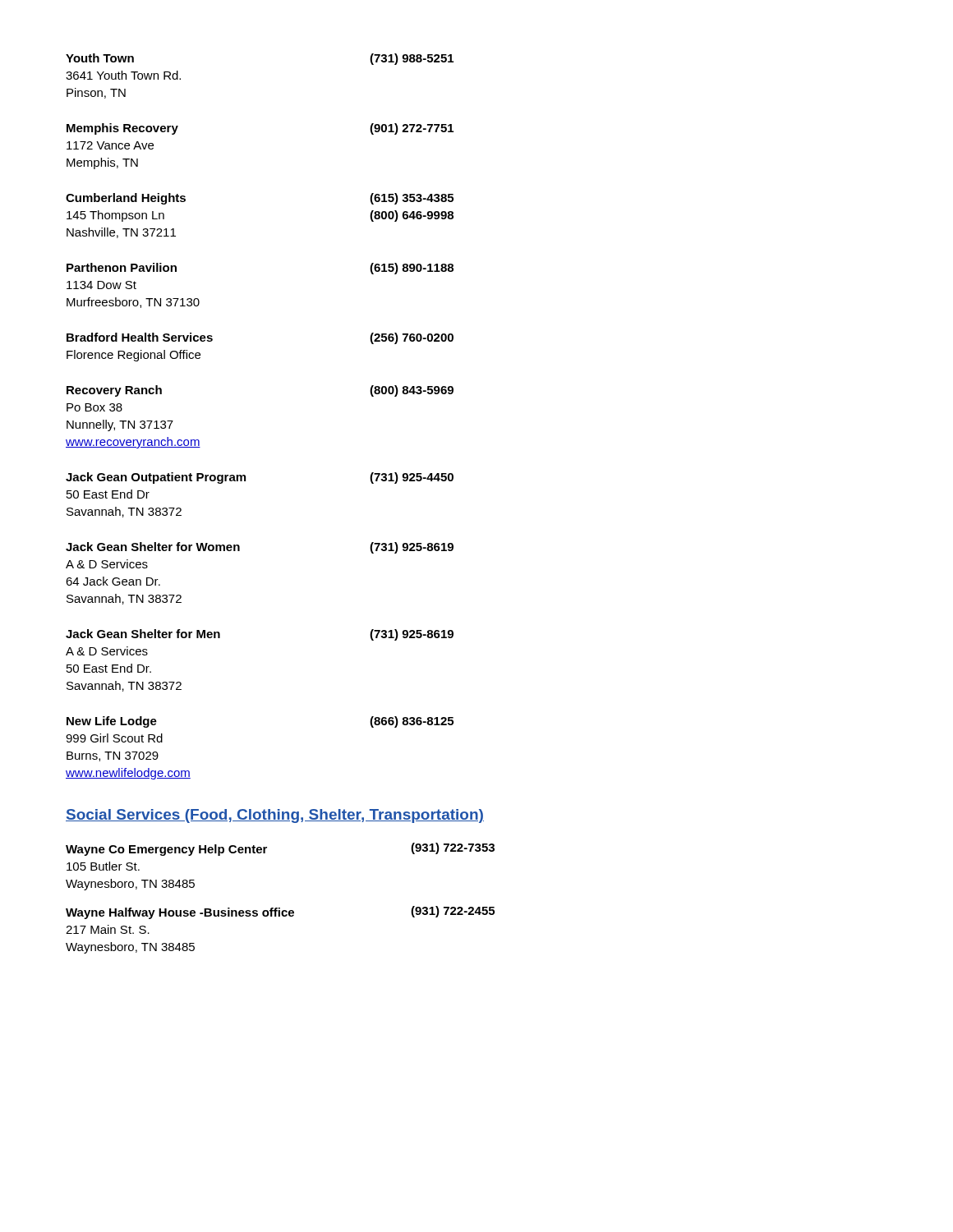
Task: Select the region starting "New Life Lodge"
Action: tap(108, 722)
